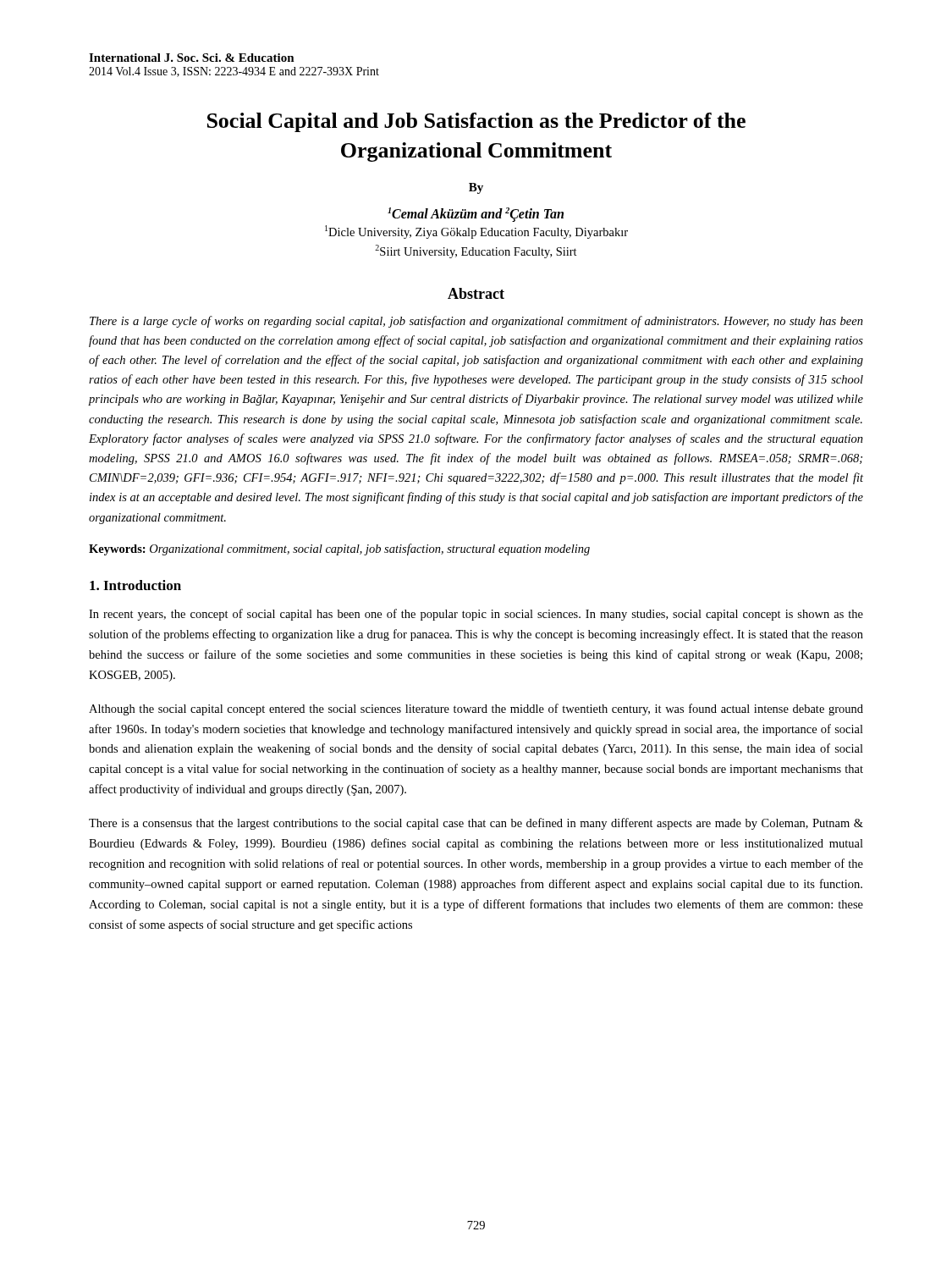952x1270 pixels.
Task: Point to the passage starting "Social Capital and Job Satisfaction as"
Action: (476, 136)
